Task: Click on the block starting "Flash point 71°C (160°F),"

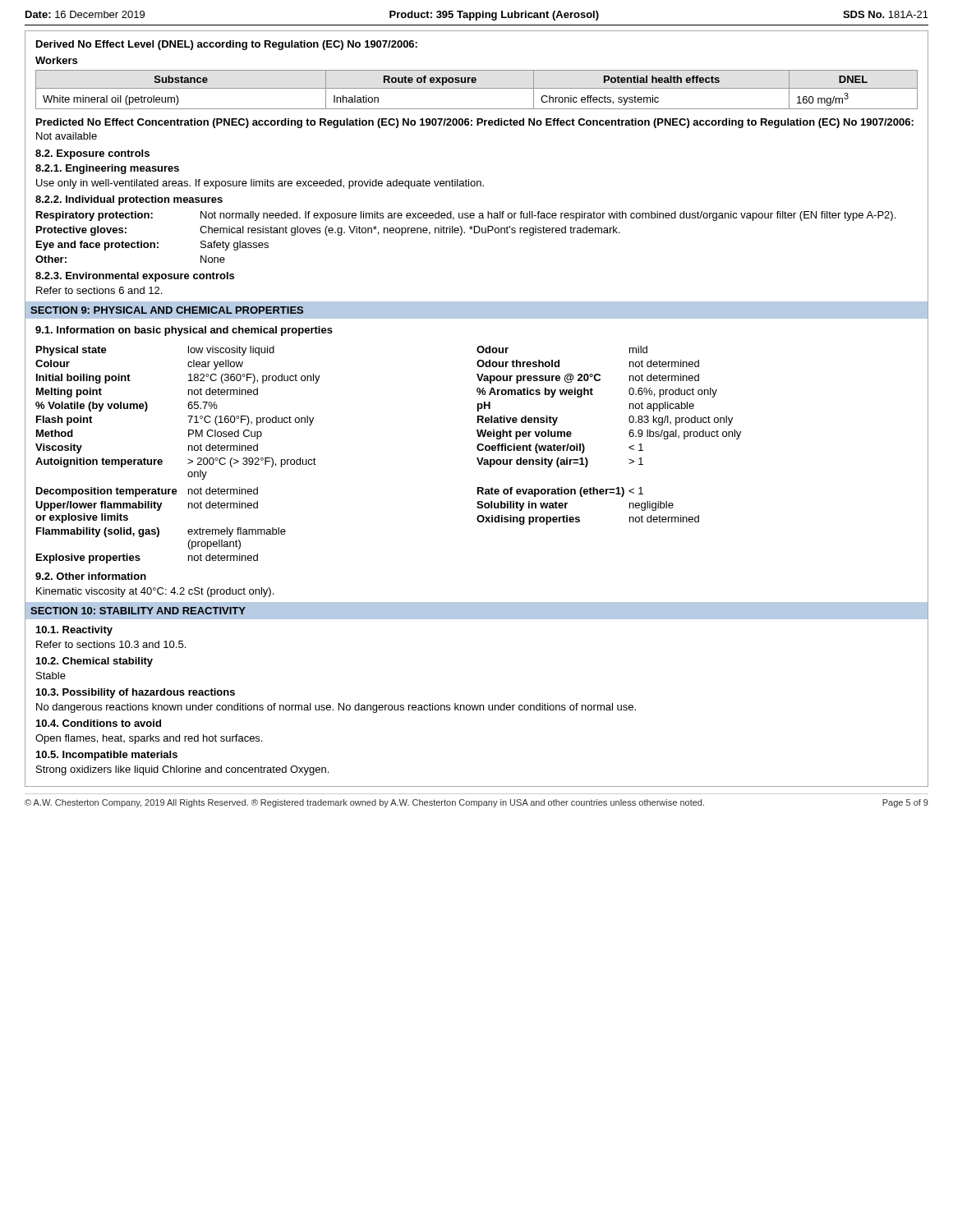Action: click(x=59, y=420)
